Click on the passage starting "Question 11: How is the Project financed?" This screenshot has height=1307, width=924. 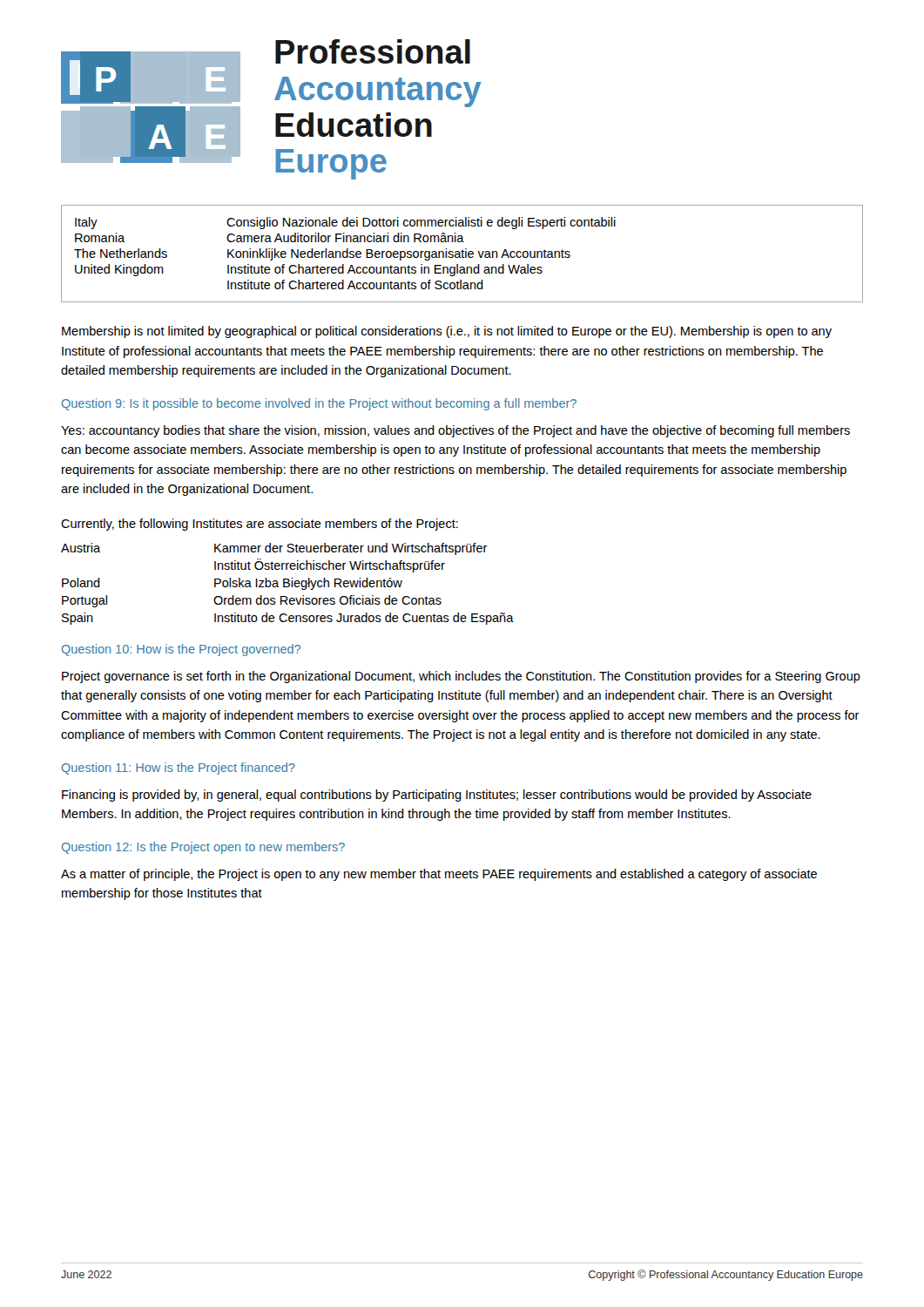pos(178,767)
